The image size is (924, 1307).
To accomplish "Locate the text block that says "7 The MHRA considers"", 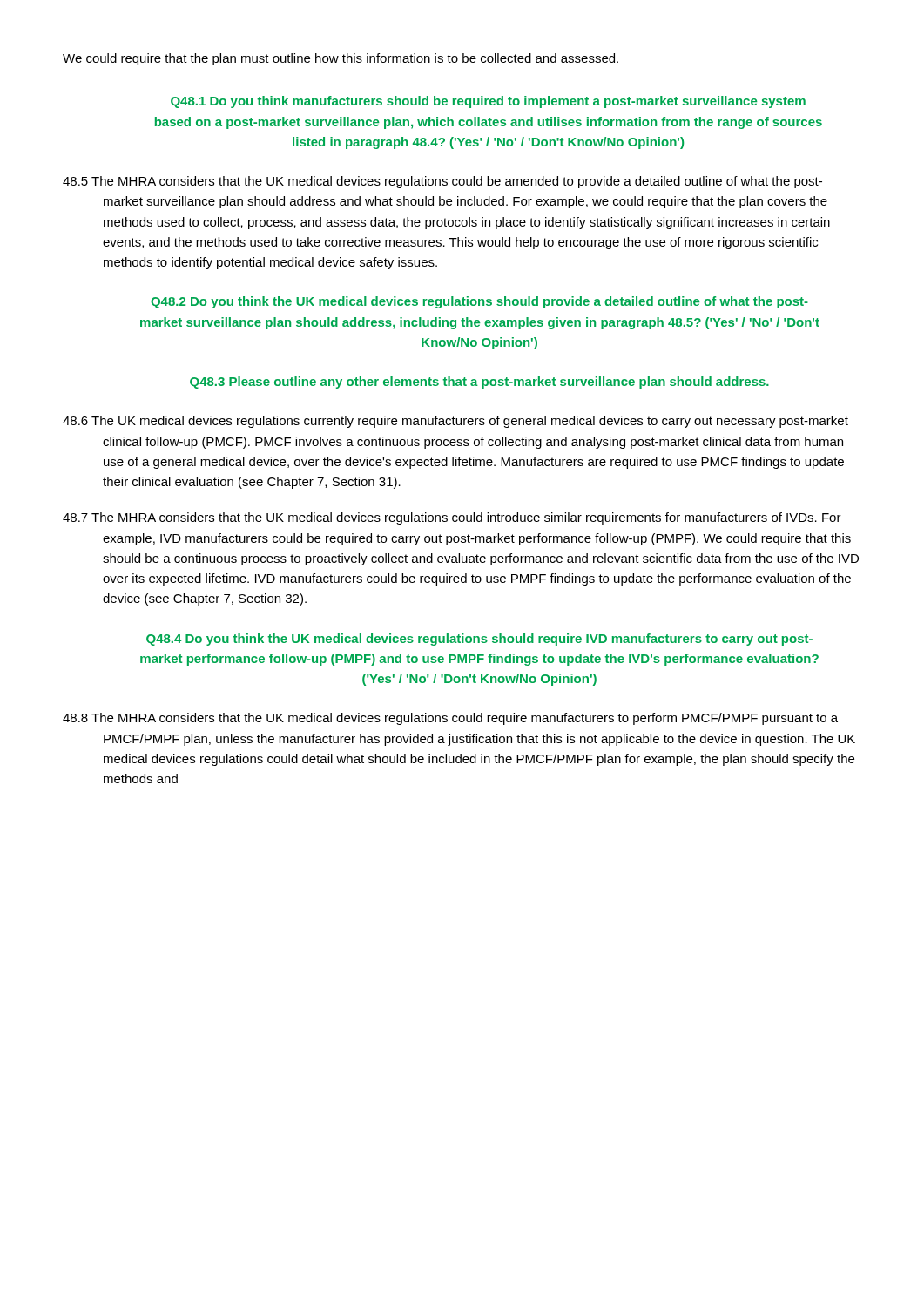I will tap(462, 558).
